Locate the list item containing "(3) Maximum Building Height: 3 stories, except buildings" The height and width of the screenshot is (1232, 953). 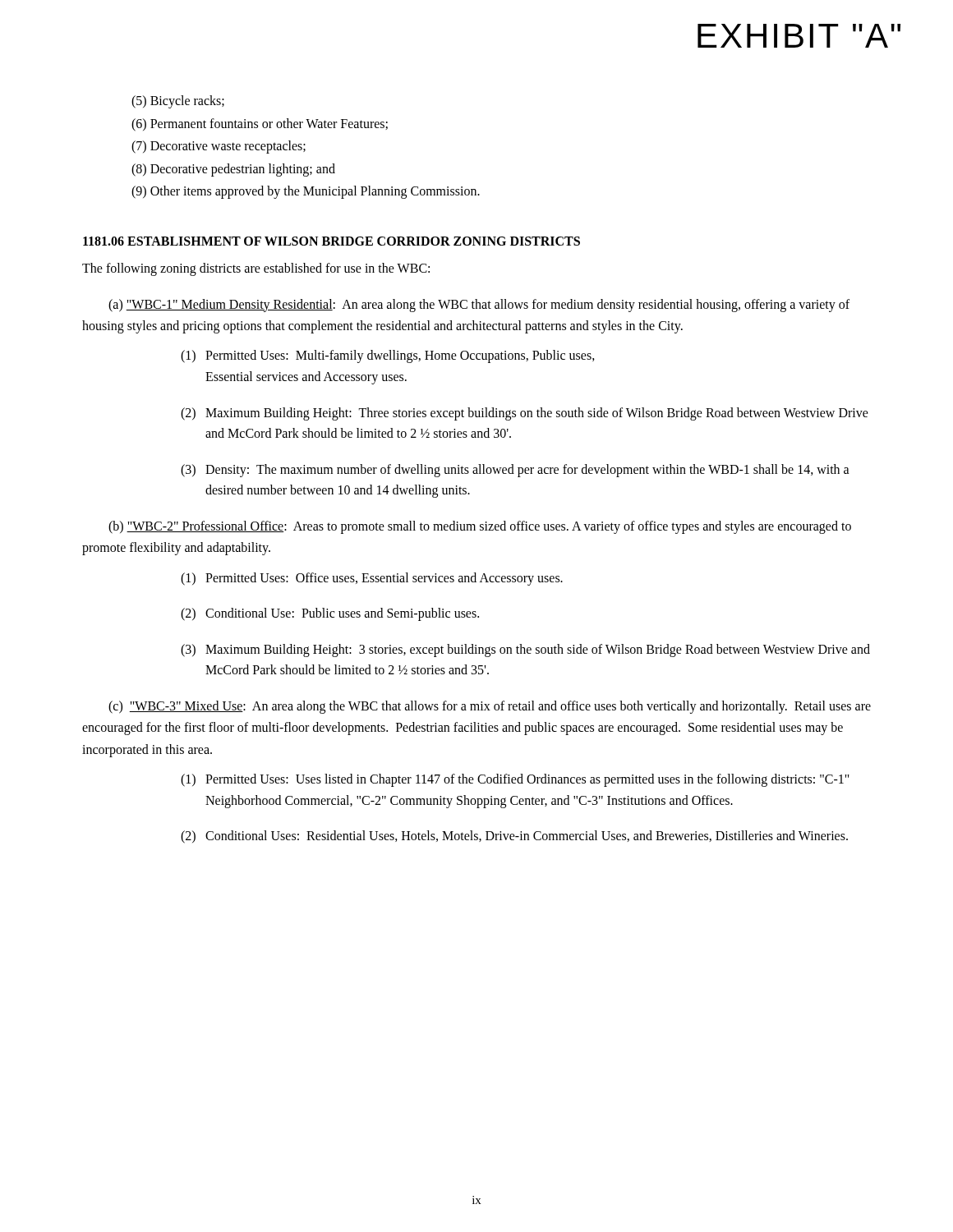(534, 660)
